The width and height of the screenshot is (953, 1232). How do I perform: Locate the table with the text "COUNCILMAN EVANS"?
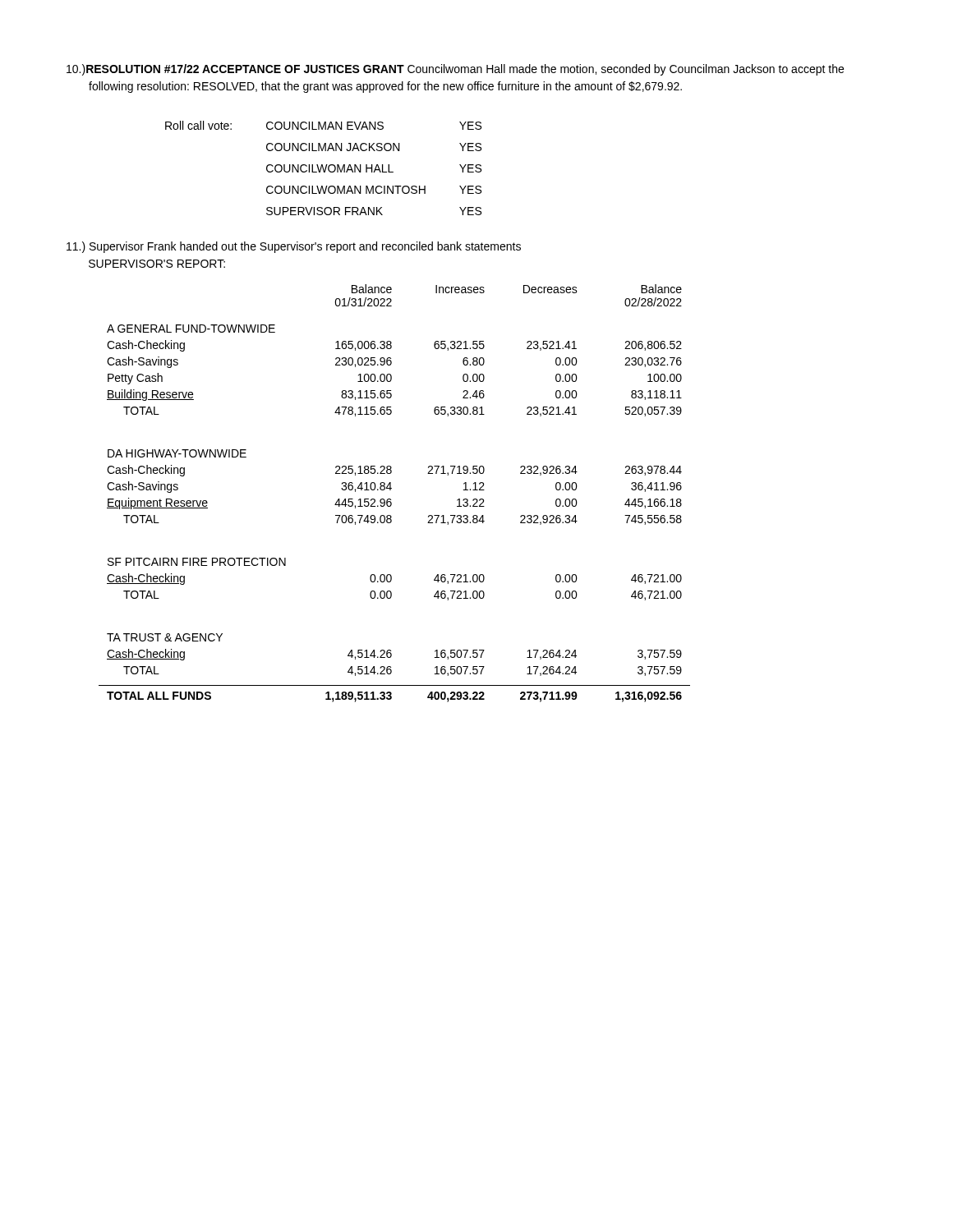tap(476, 168)
